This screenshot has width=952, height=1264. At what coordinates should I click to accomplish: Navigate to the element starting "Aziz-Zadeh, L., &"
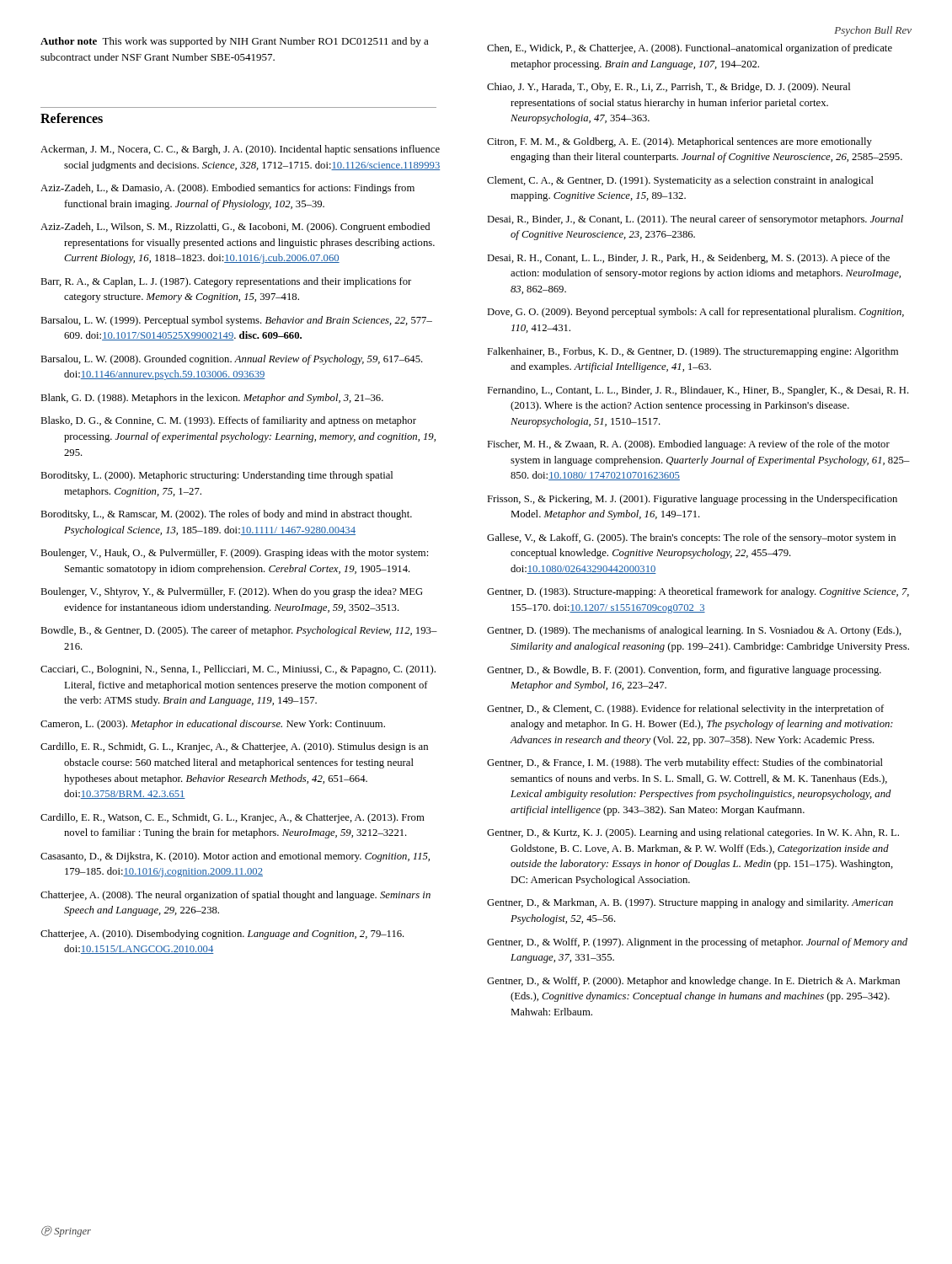coord(228,196)
